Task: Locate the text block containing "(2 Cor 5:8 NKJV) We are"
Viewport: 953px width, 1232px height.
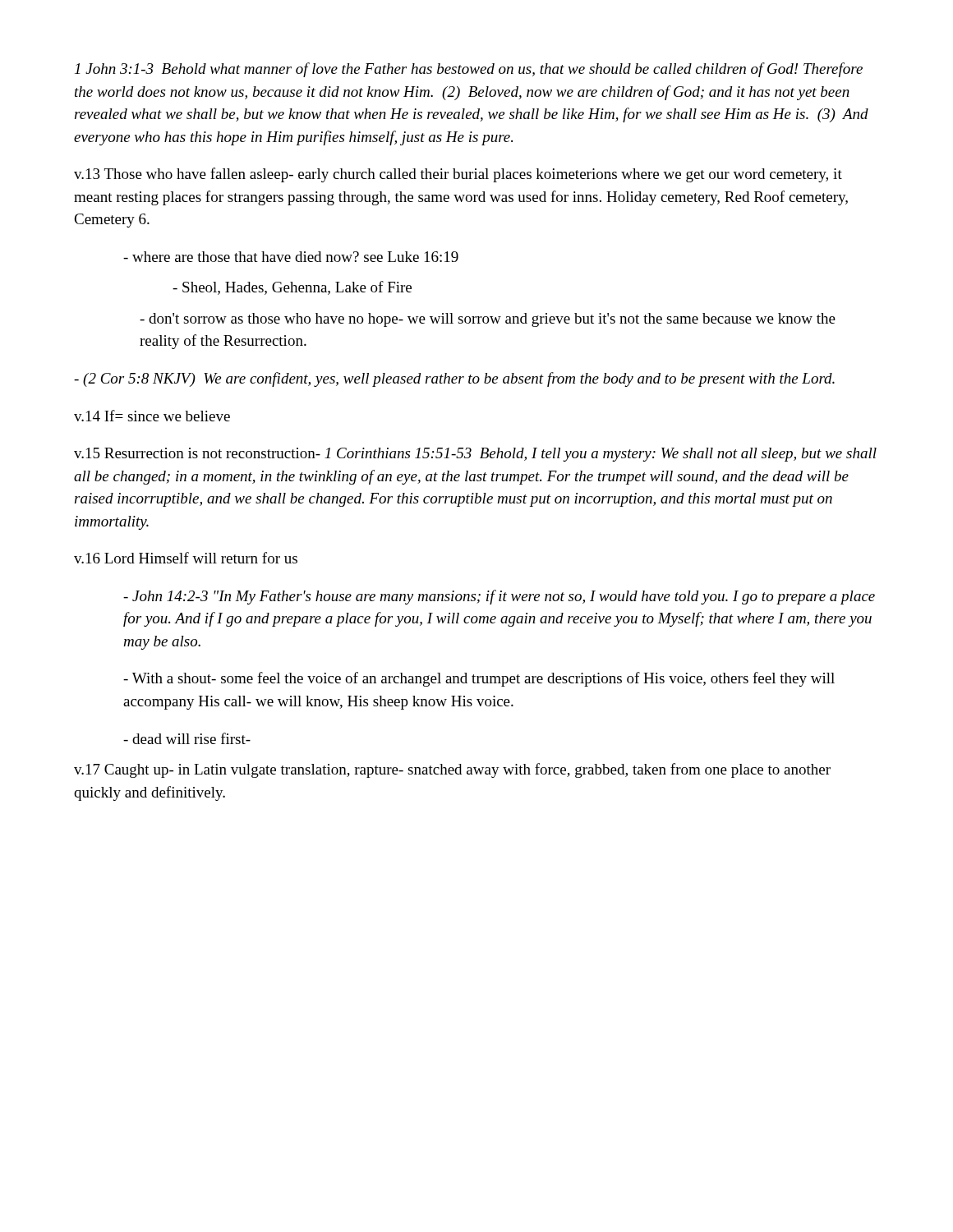Action: click(x=455, y=378)
